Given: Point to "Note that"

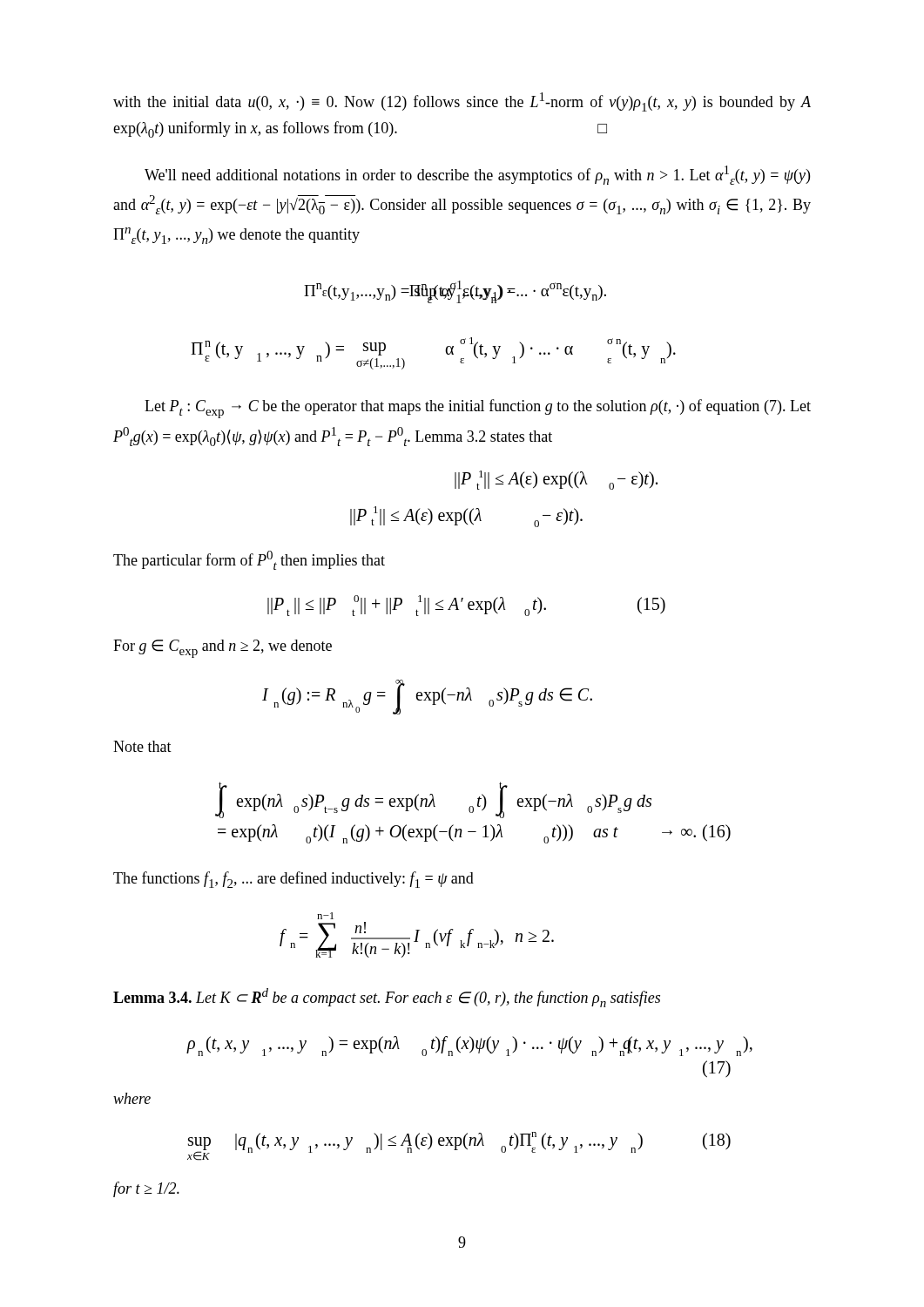Looking at the screenshot, I should [142, 747].
